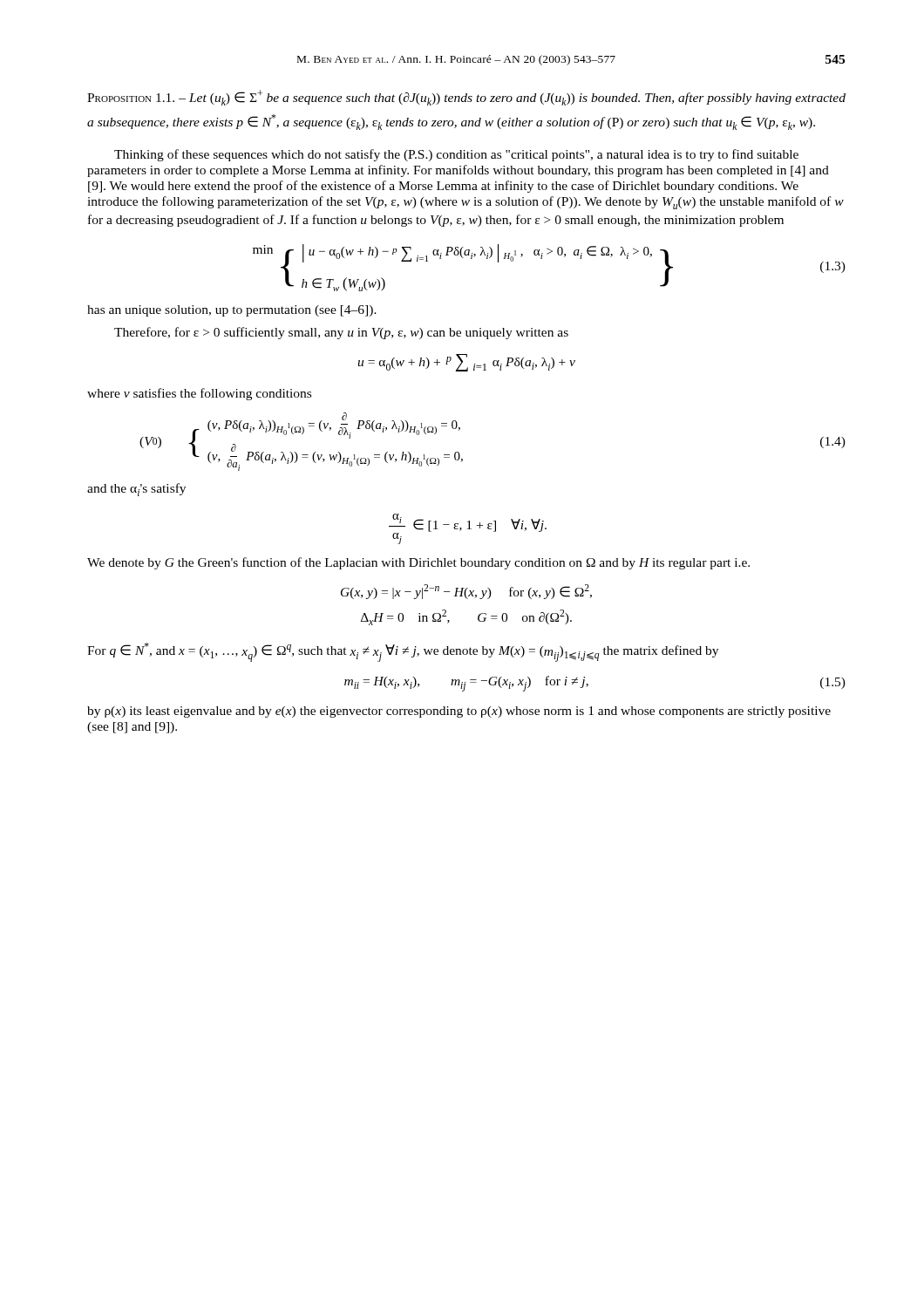Select the text starting "Therefore, for ε > 0"
924x1308 pixels.
pos(341,332)
